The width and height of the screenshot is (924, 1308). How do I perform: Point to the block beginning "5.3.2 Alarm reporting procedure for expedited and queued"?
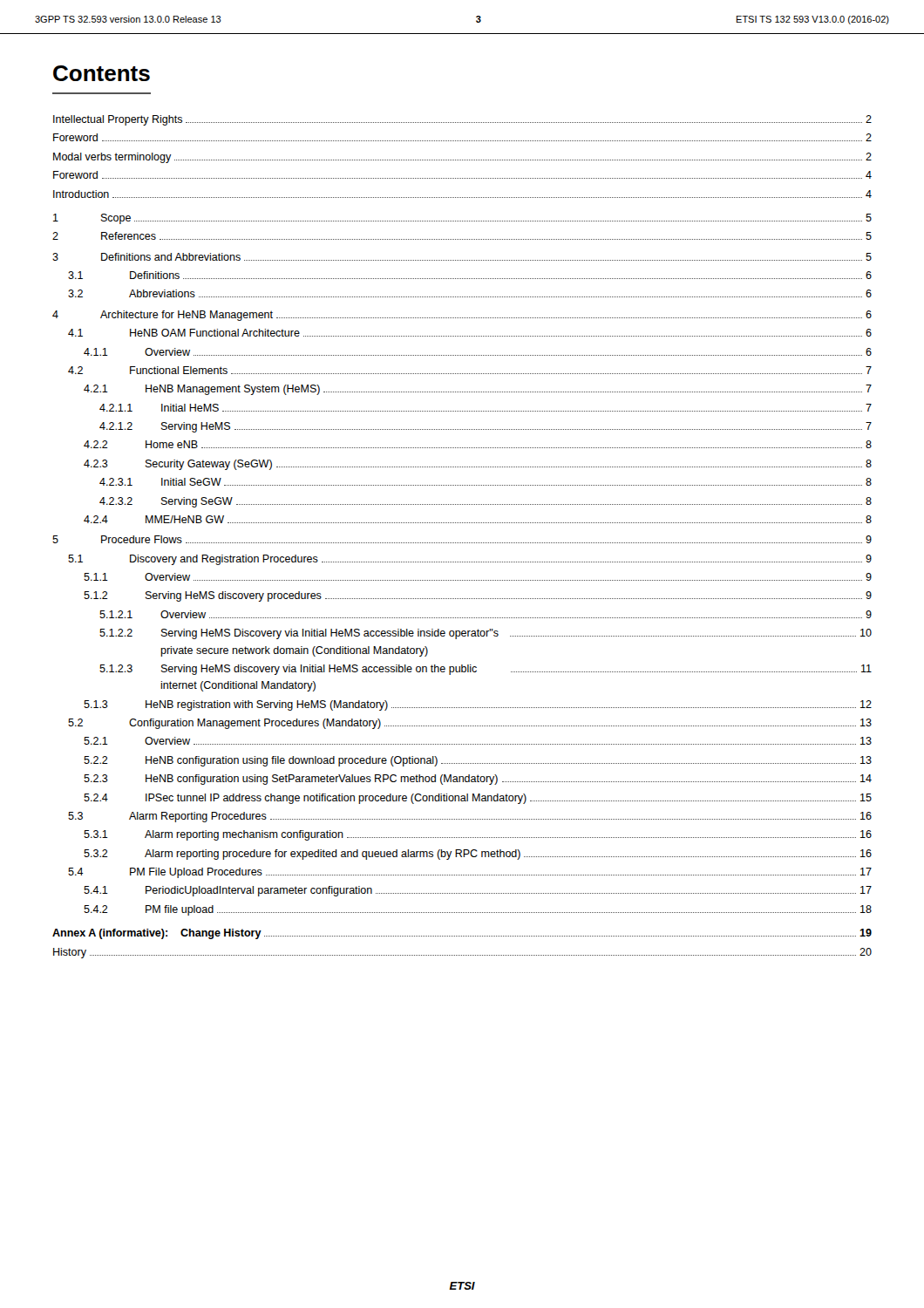point(462,854)
